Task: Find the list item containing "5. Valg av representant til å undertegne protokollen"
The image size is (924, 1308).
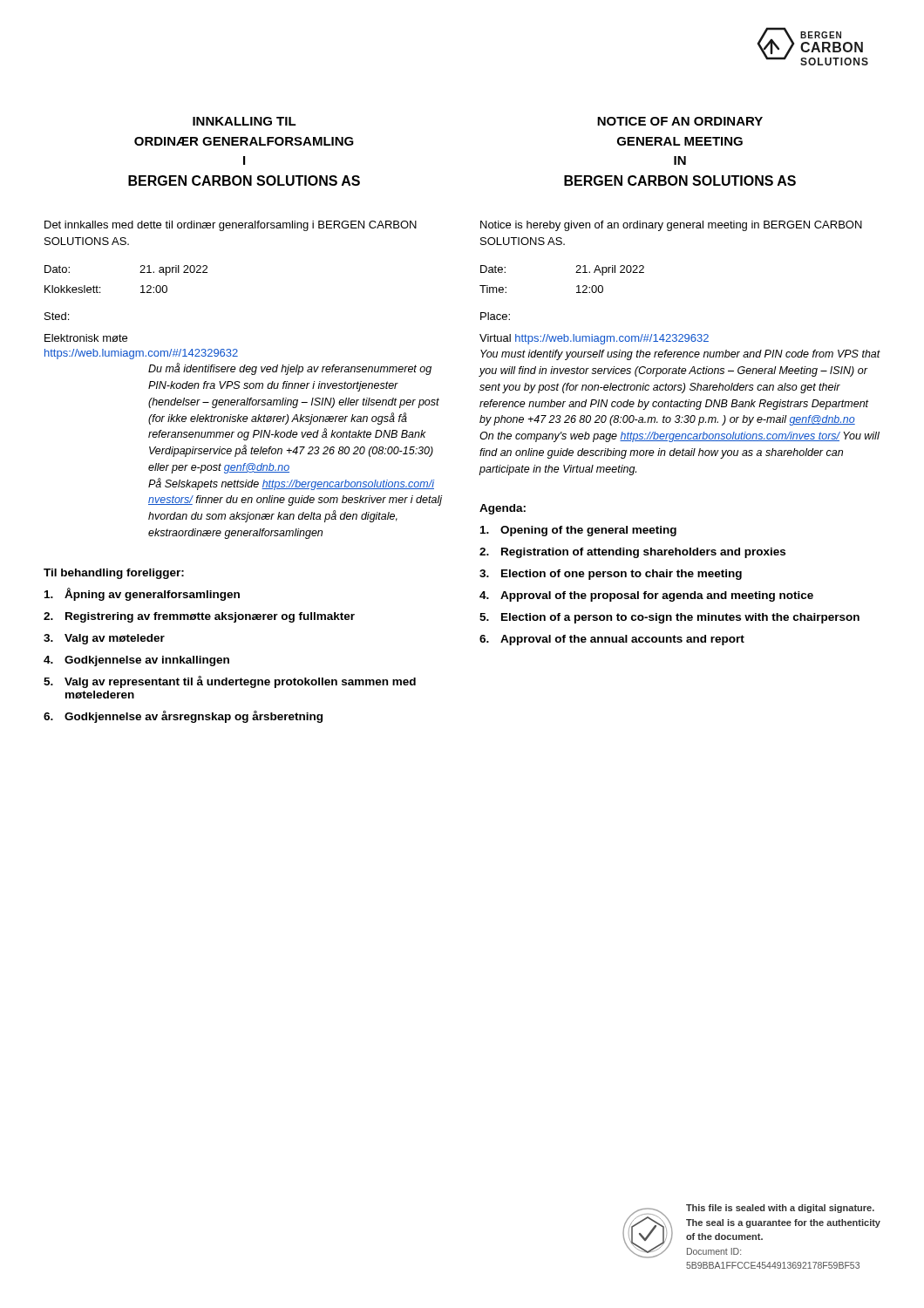Action: 244,688
